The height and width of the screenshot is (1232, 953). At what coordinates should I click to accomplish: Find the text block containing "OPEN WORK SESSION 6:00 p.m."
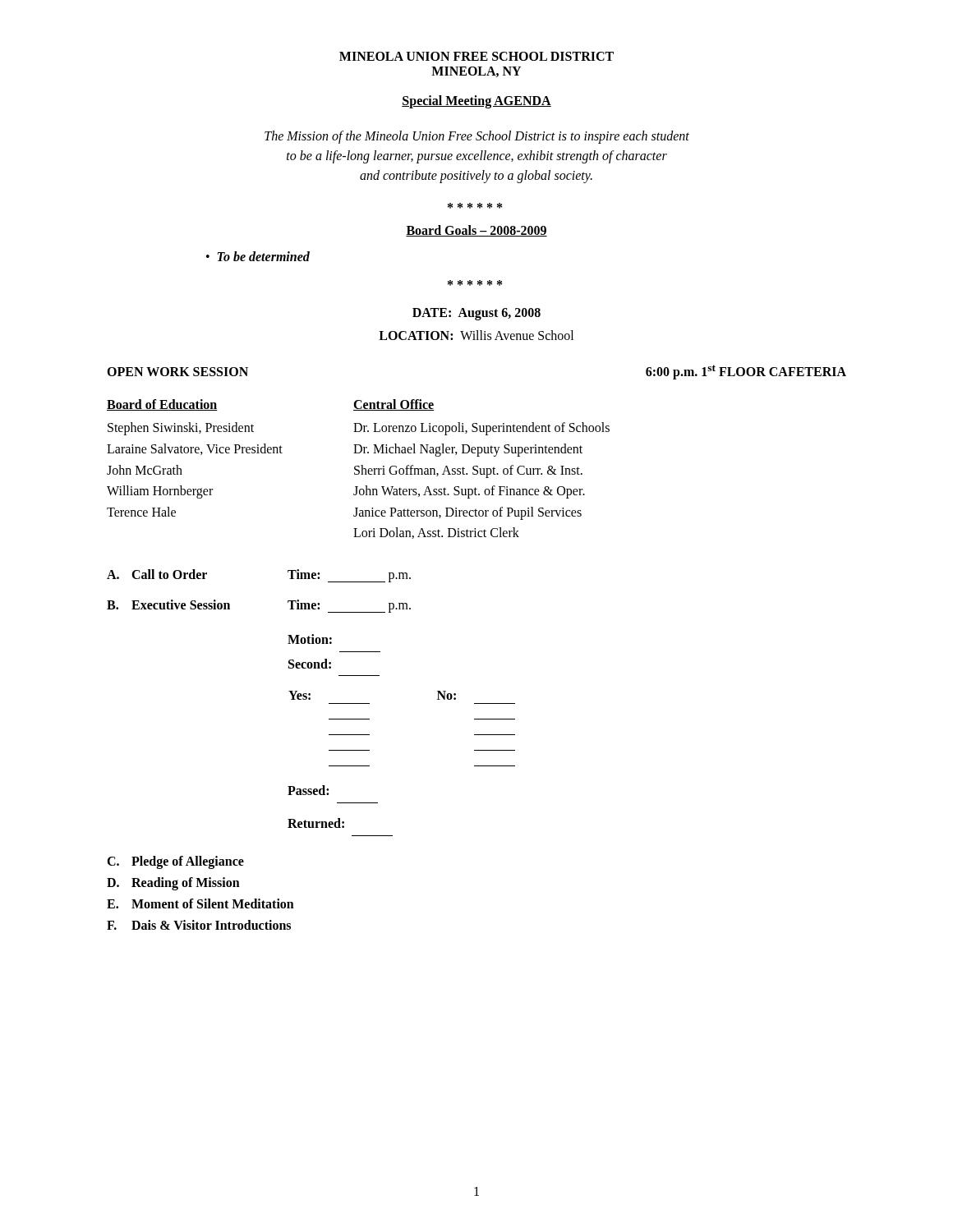tap(181, 372)
